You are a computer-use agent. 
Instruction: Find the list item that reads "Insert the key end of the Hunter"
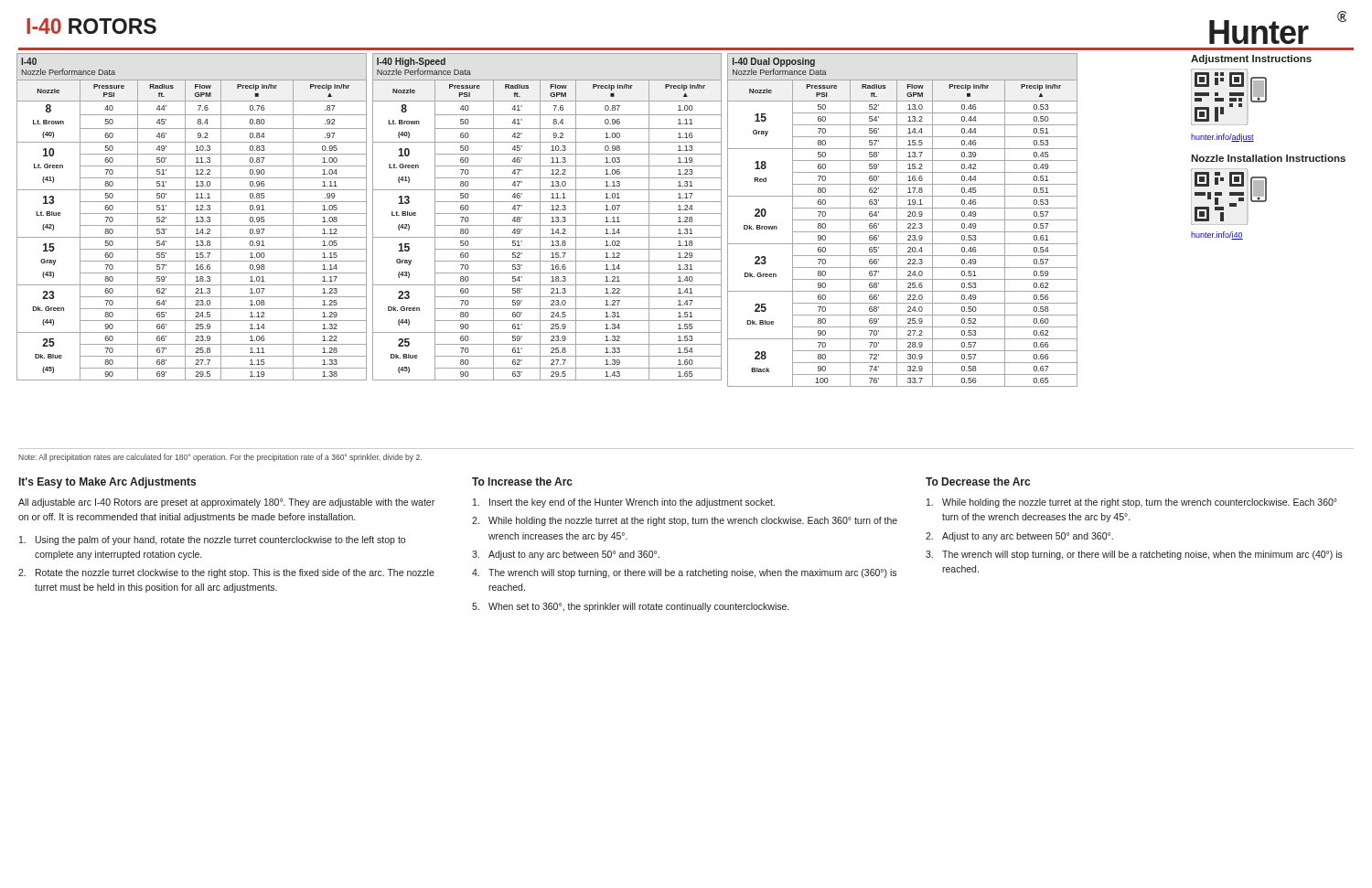624,502
